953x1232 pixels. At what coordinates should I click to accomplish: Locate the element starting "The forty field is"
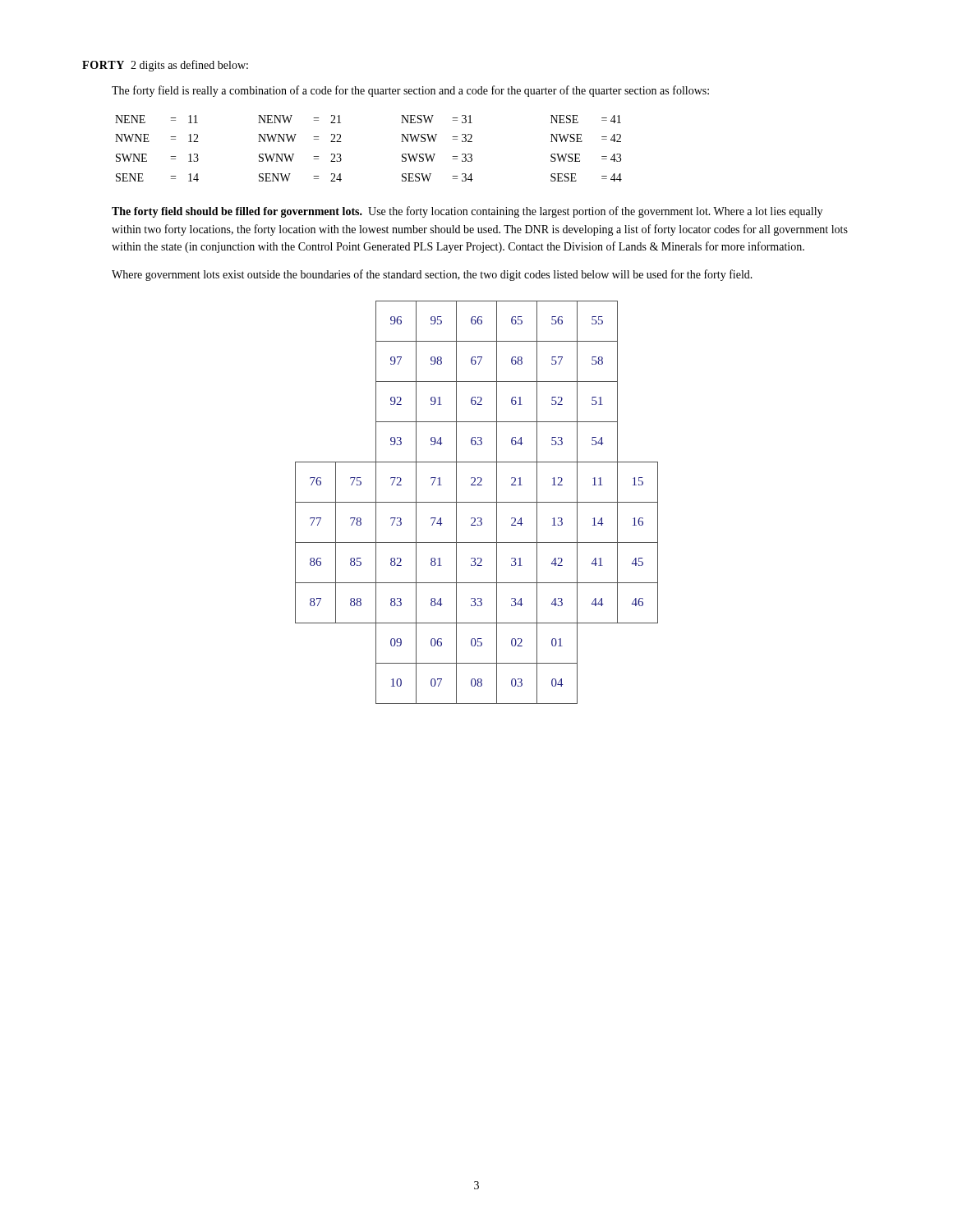coord(411,91)
